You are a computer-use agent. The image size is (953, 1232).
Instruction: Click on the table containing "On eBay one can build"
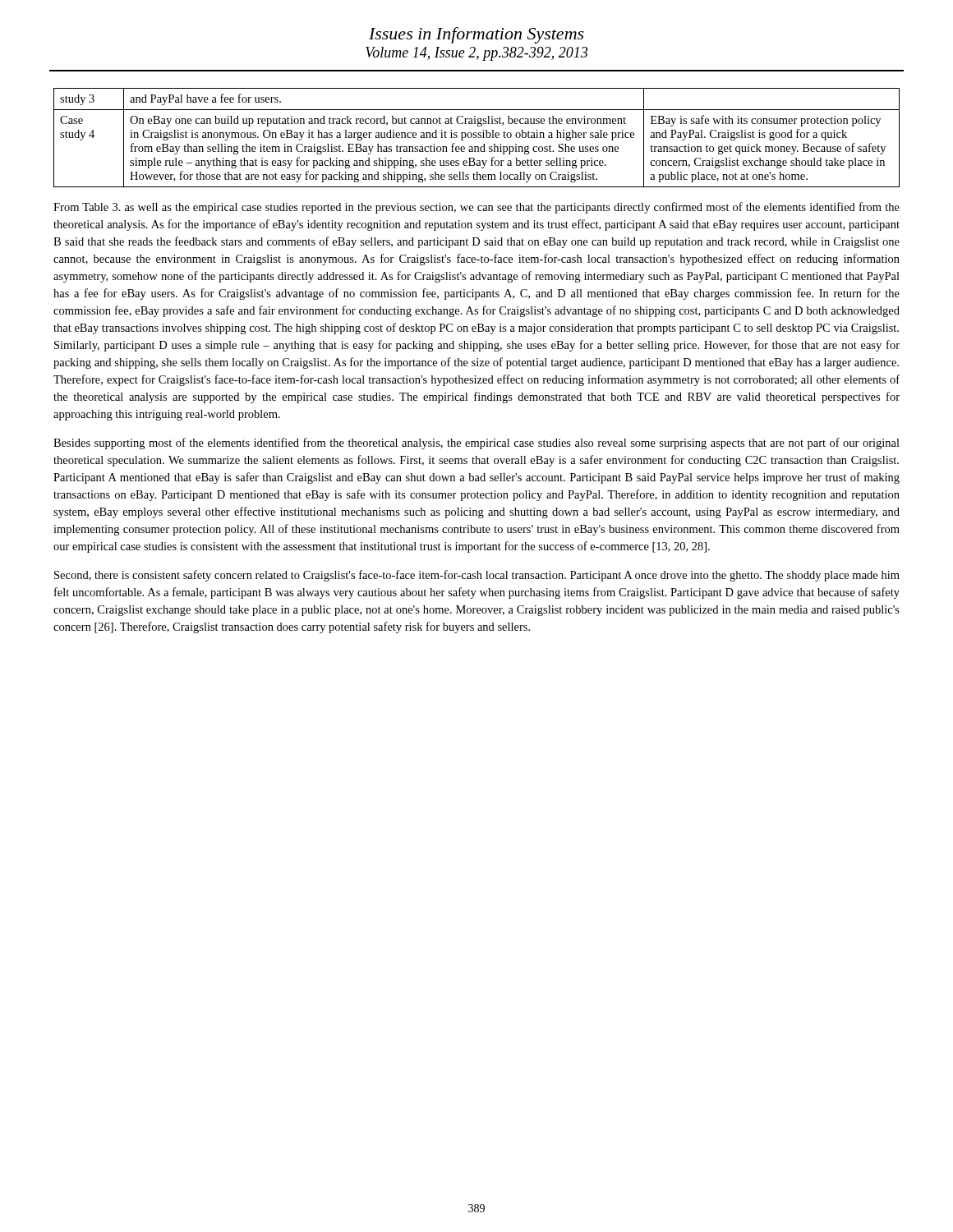pyautogui.click(x=476, y=138)
